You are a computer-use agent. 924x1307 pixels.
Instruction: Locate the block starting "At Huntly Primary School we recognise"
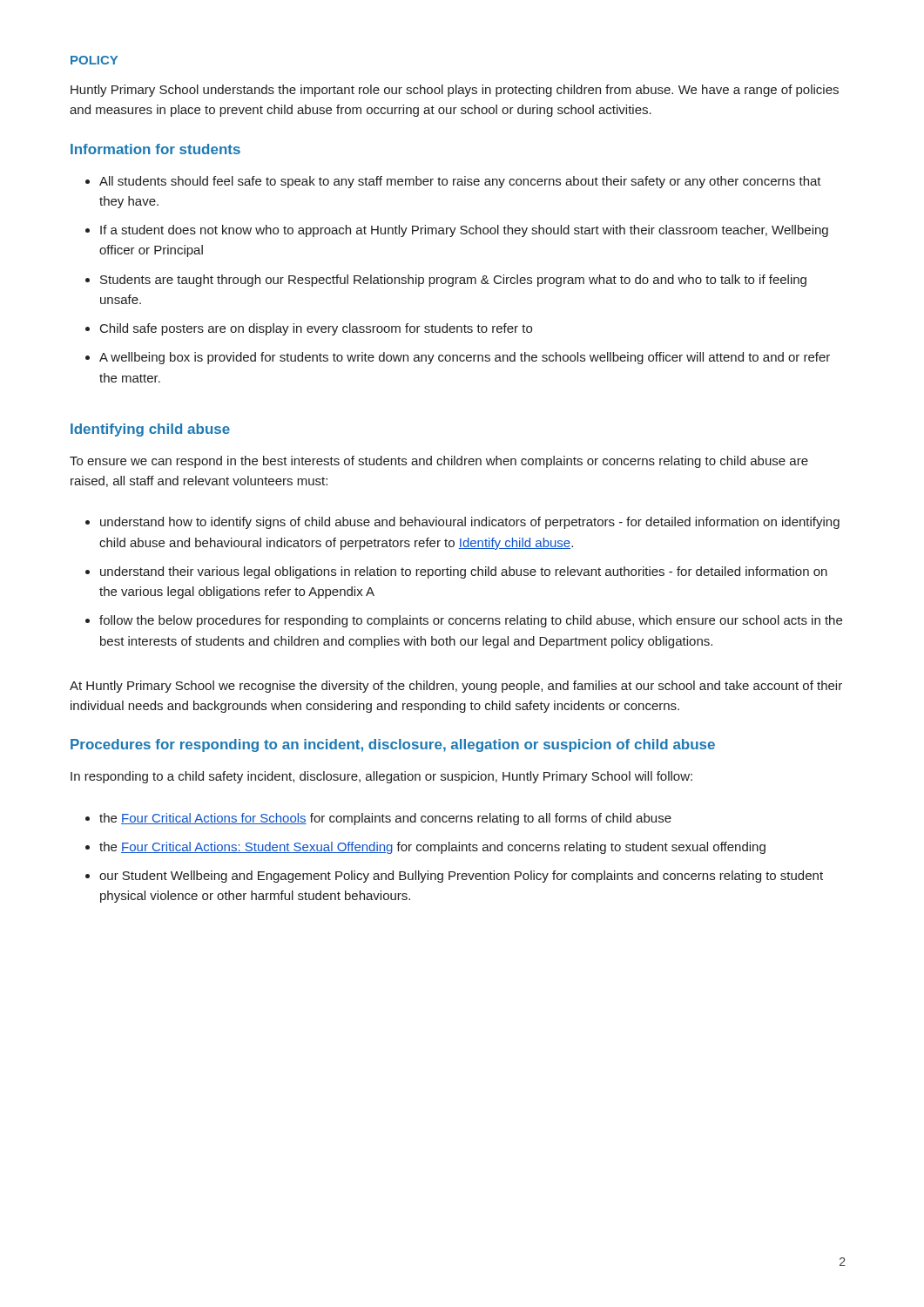pyautogui.click(x=456, y=695)
